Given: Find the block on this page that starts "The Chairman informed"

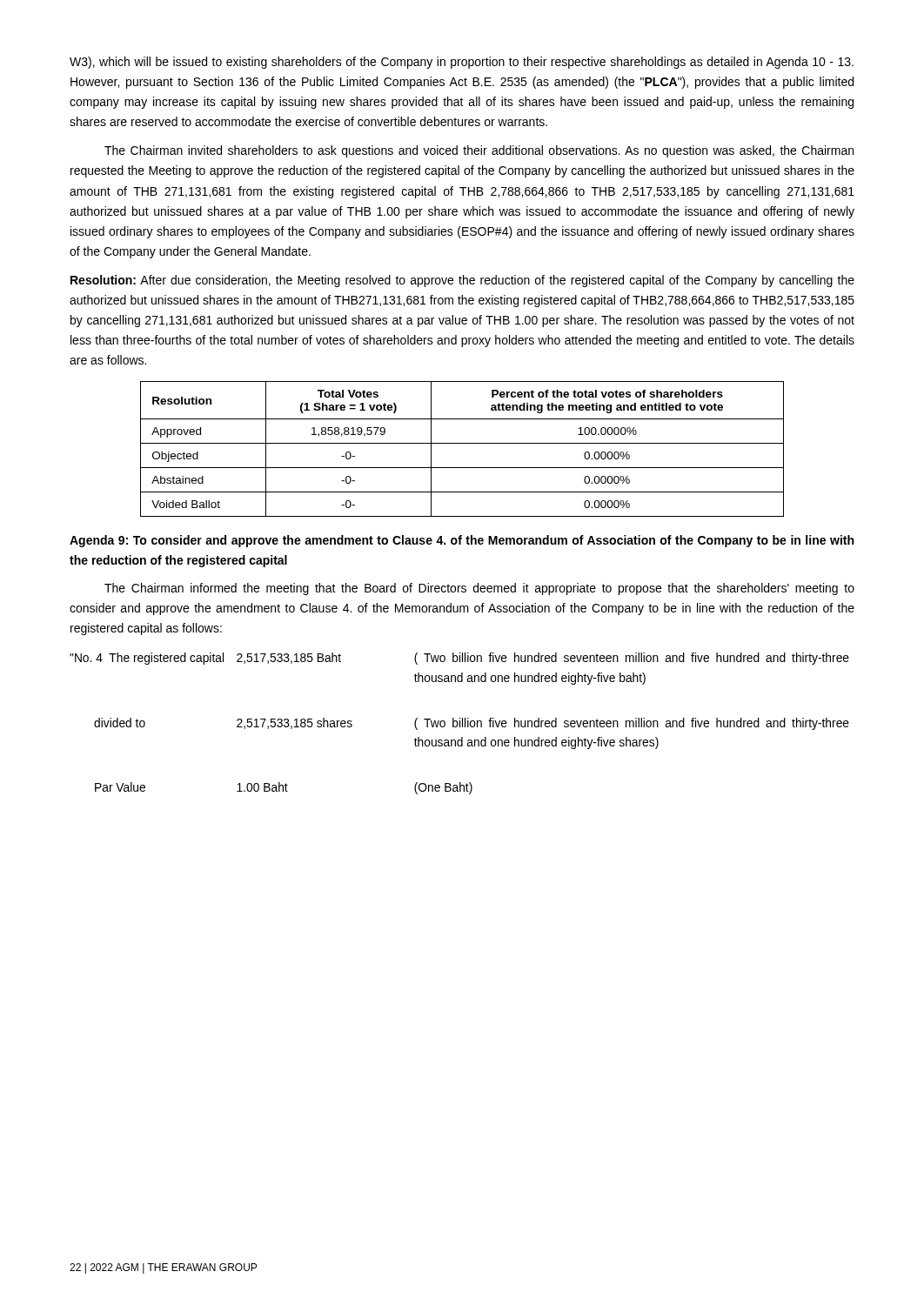Looking at the screenshot, I should [x=462, y=609].
